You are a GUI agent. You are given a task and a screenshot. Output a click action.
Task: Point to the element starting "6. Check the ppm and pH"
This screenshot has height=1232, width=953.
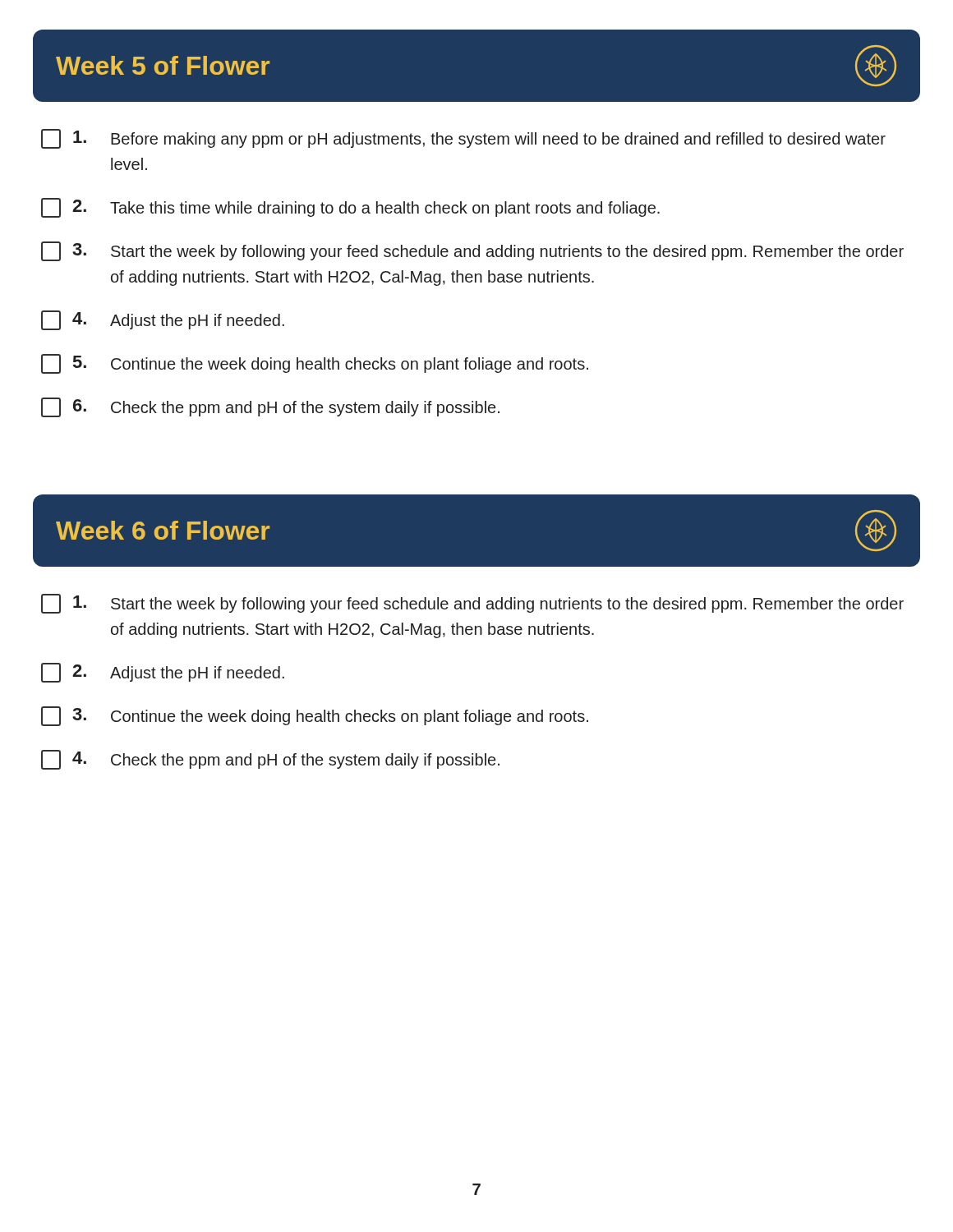click(271, 408)
